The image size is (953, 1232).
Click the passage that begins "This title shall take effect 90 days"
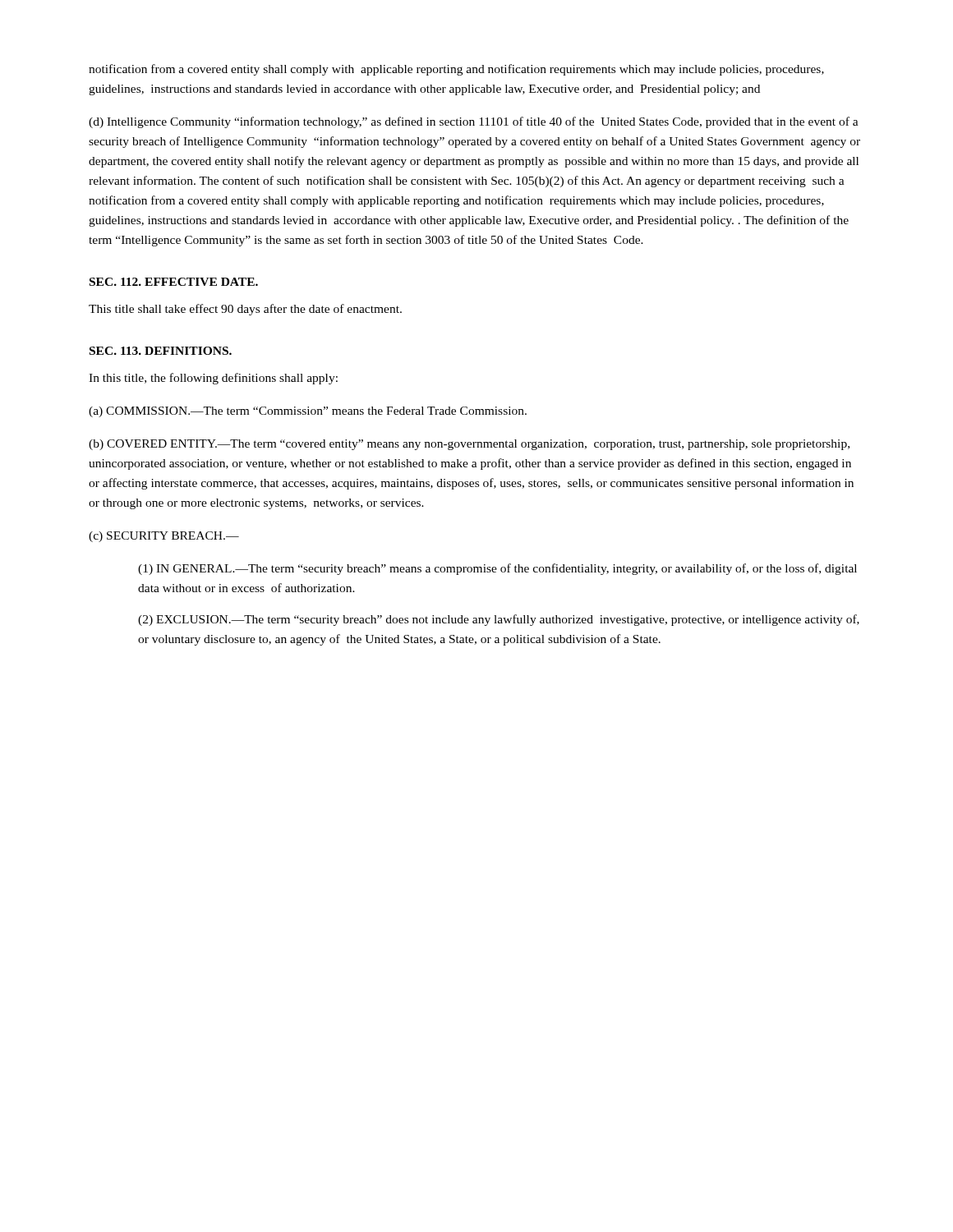pyautogui.click(x=246, y=308)
